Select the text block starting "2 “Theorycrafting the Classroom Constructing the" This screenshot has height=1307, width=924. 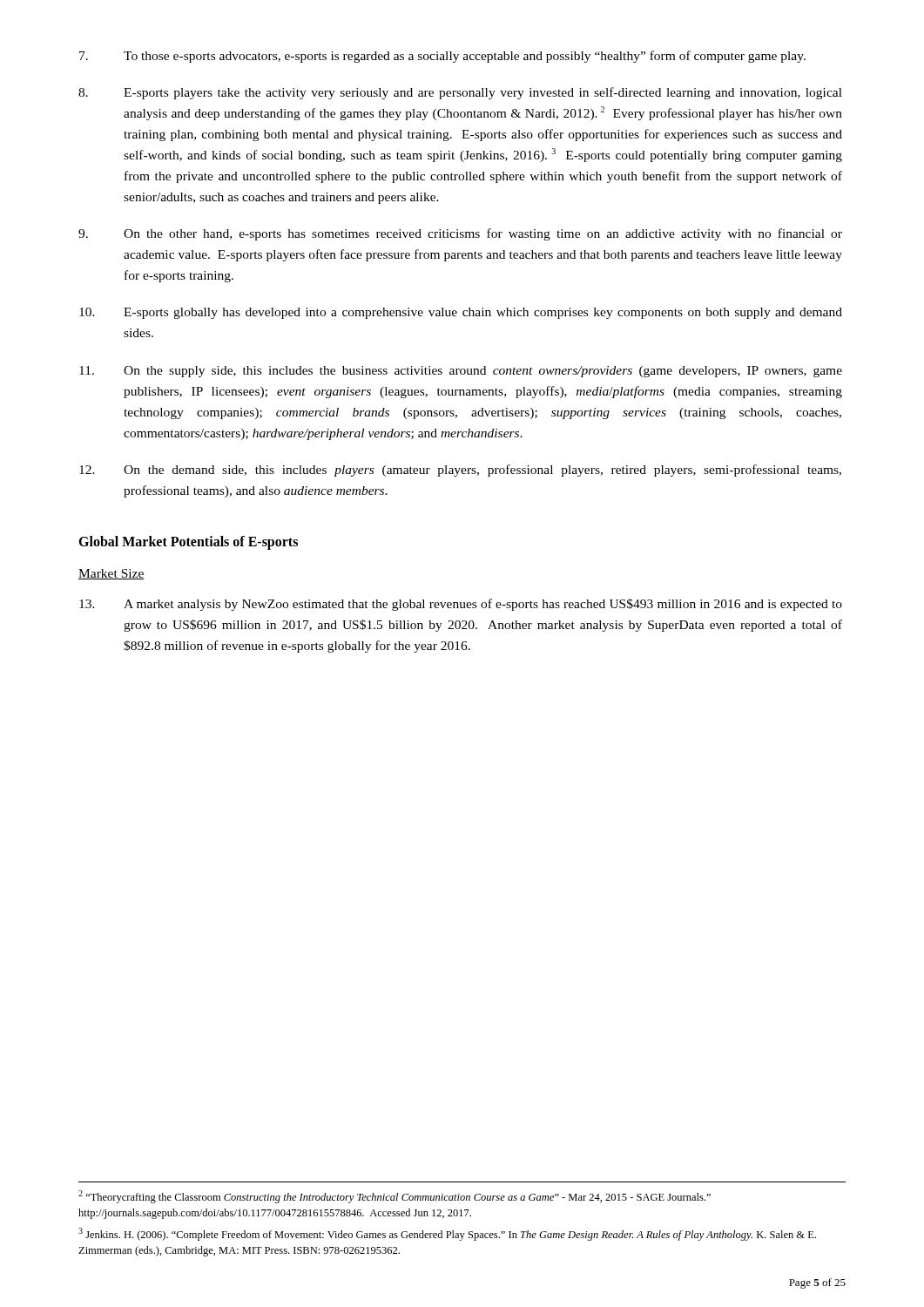pyautogui.click(x=395, y=1204)
